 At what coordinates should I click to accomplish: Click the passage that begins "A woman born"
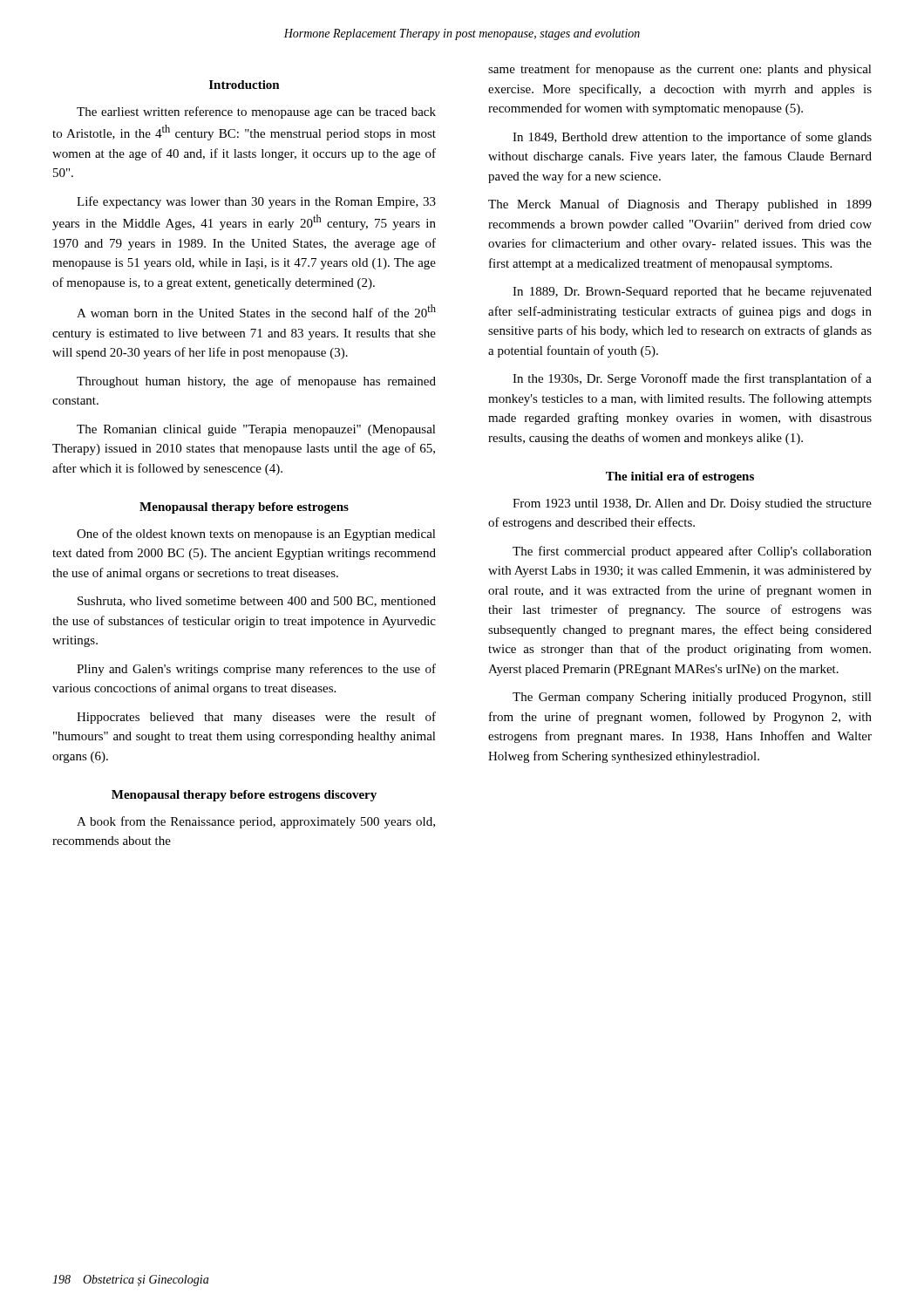[244, 331]
